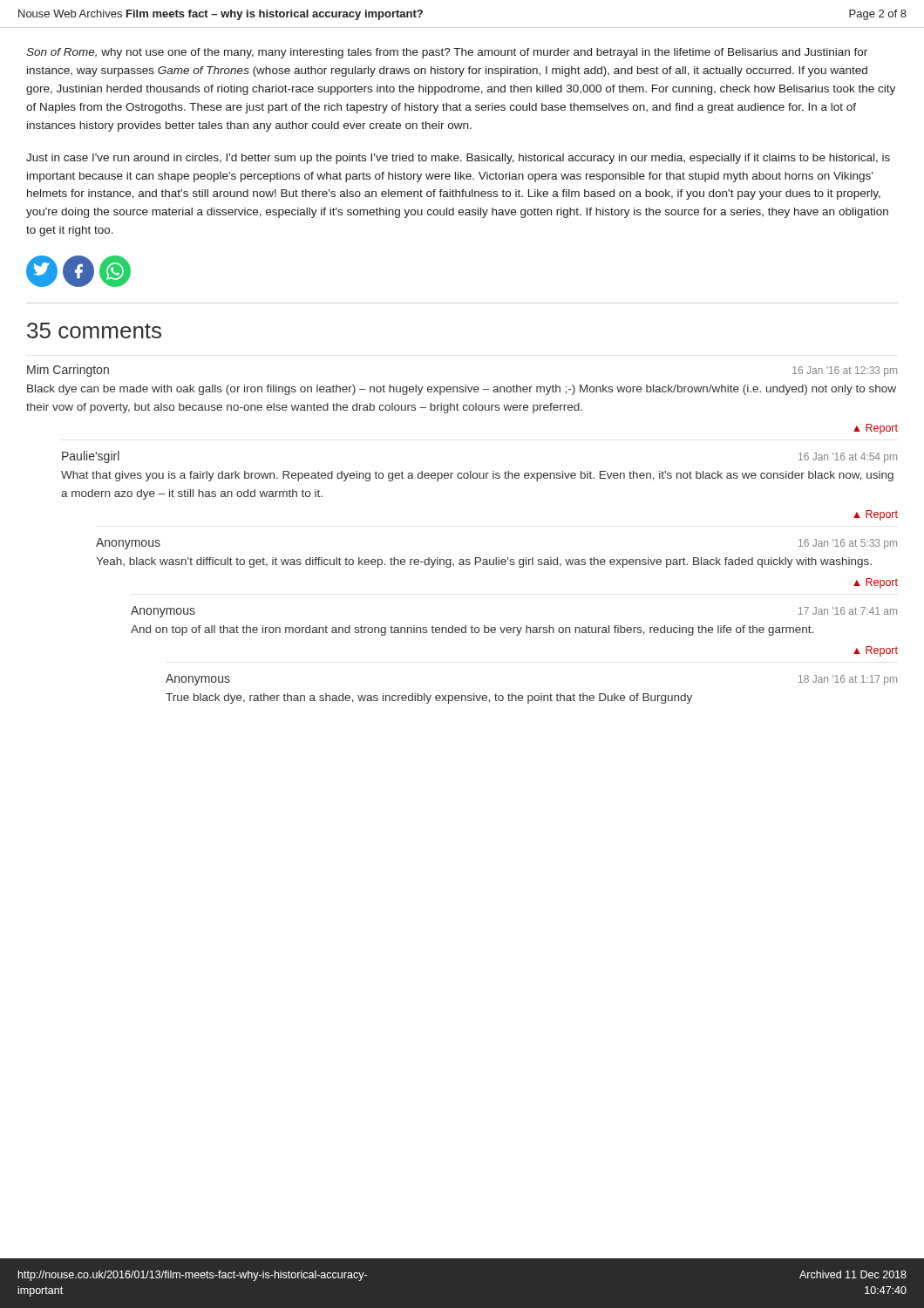This screenshot has width=924, height=1308.
Task: Locate the infographic
Action: 462,271
